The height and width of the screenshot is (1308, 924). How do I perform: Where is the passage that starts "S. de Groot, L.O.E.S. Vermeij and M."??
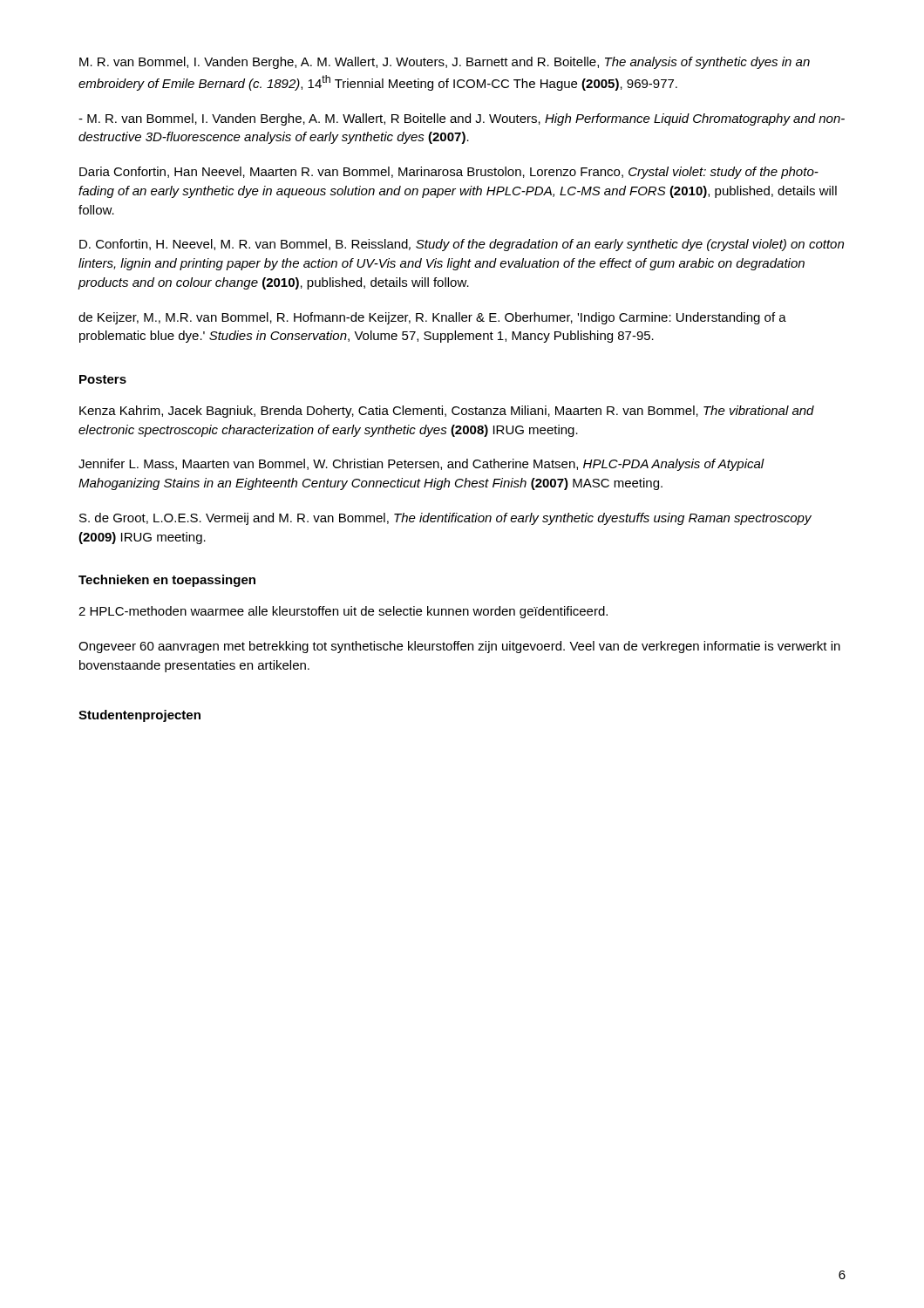(445, 527)
